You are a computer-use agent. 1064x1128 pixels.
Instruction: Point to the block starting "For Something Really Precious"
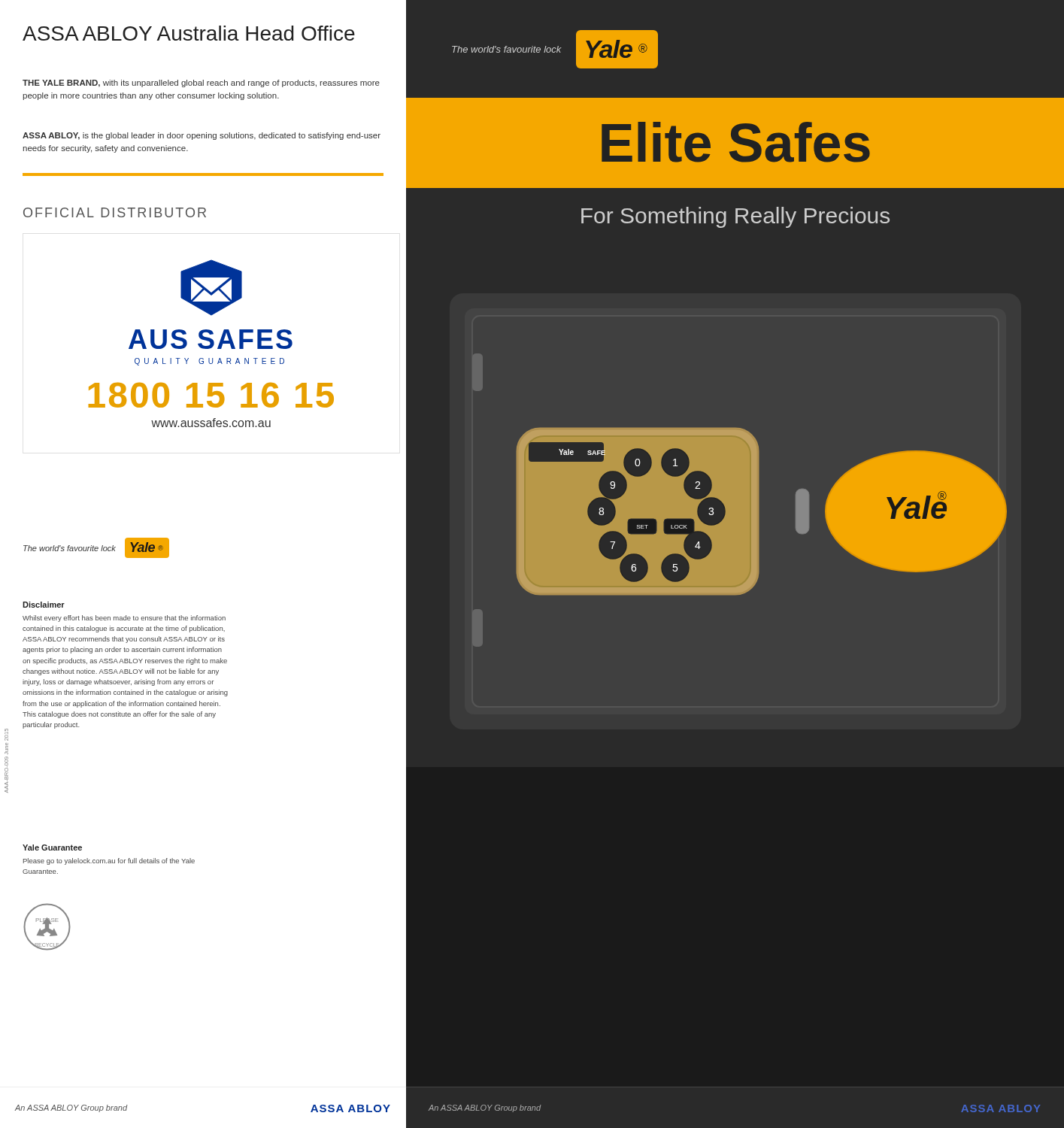pyautogui.click(x=735, y=216)
